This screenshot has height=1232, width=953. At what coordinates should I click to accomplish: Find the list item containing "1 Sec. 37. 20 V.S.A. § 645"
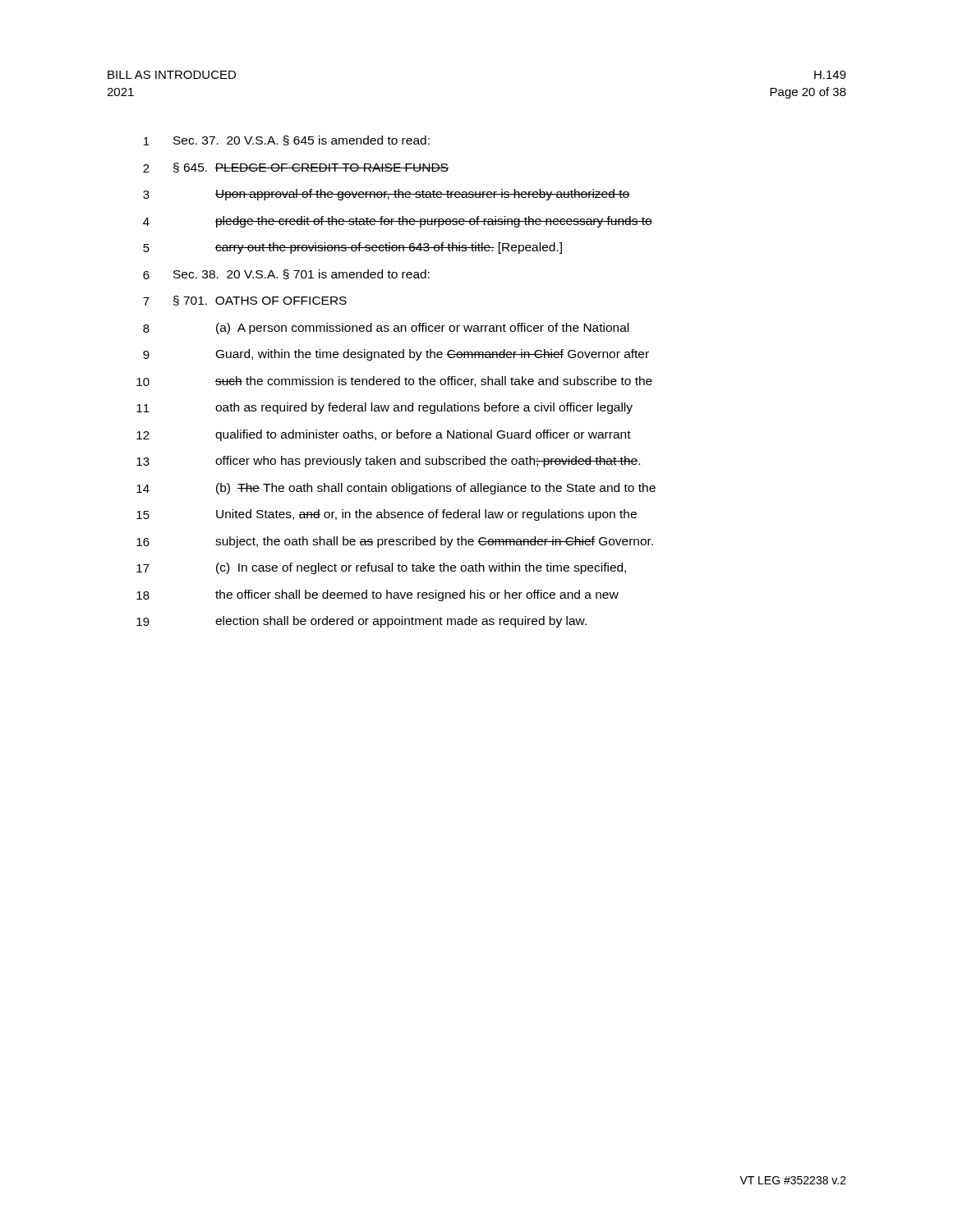point(287,140)
